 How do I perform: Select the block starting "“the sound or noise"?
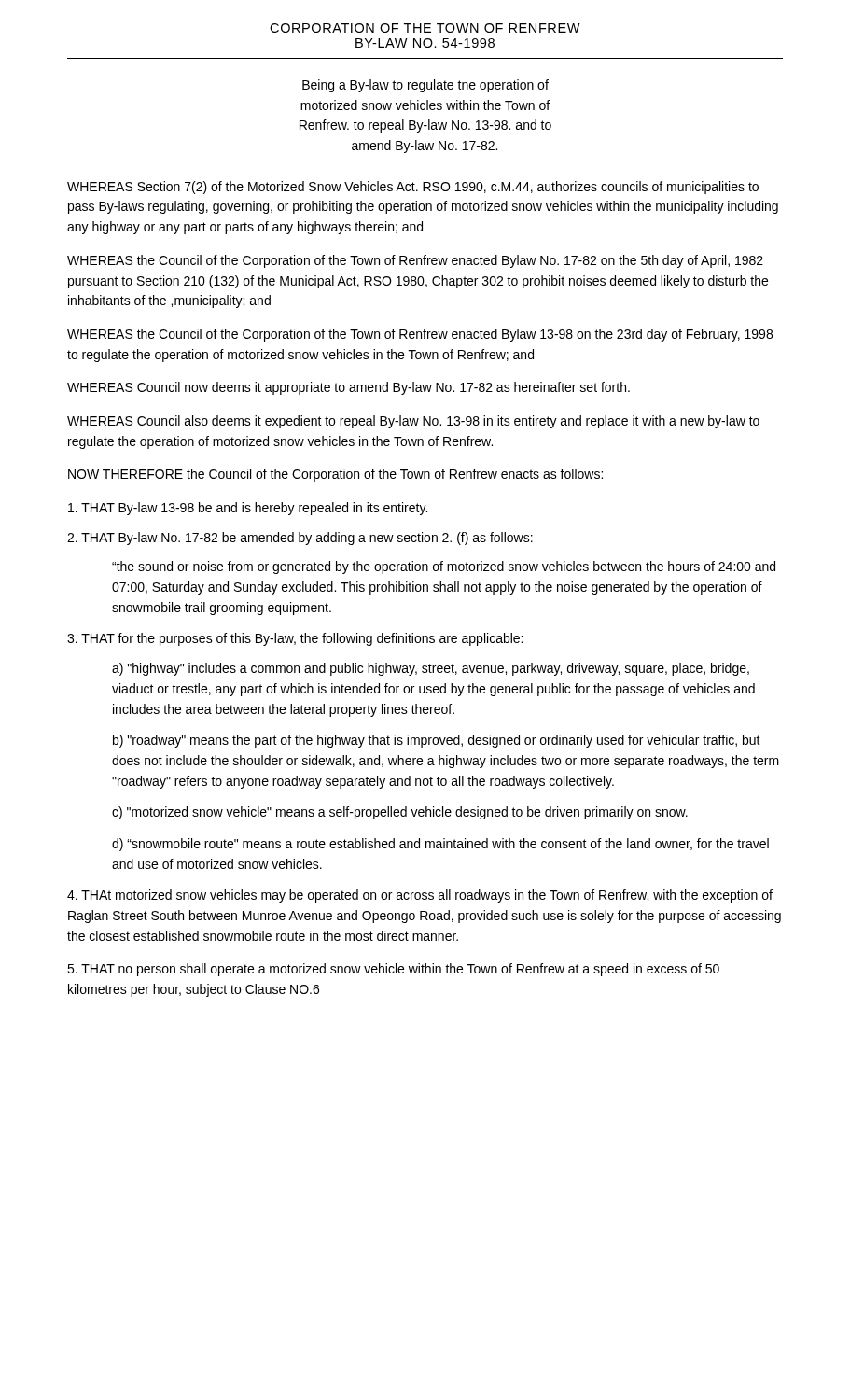click(444, 587)
